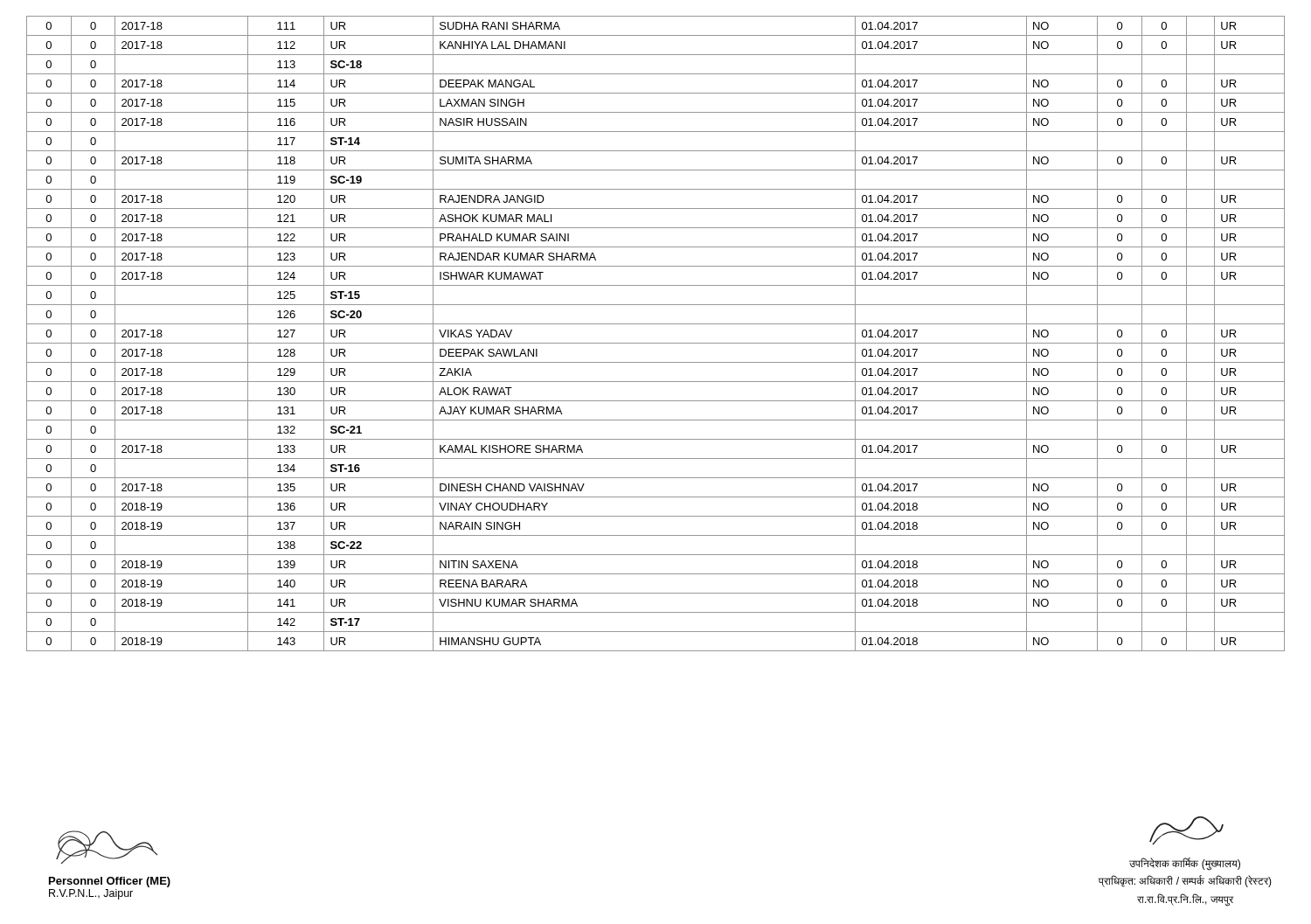Find the block on this page that starts "उपनिदेशक कार्मिक (मुख्यालय) प्राधिकृत:"
Viewport: 1311px width, 924px height.
pyautogui.click(x=1185, y=860)
